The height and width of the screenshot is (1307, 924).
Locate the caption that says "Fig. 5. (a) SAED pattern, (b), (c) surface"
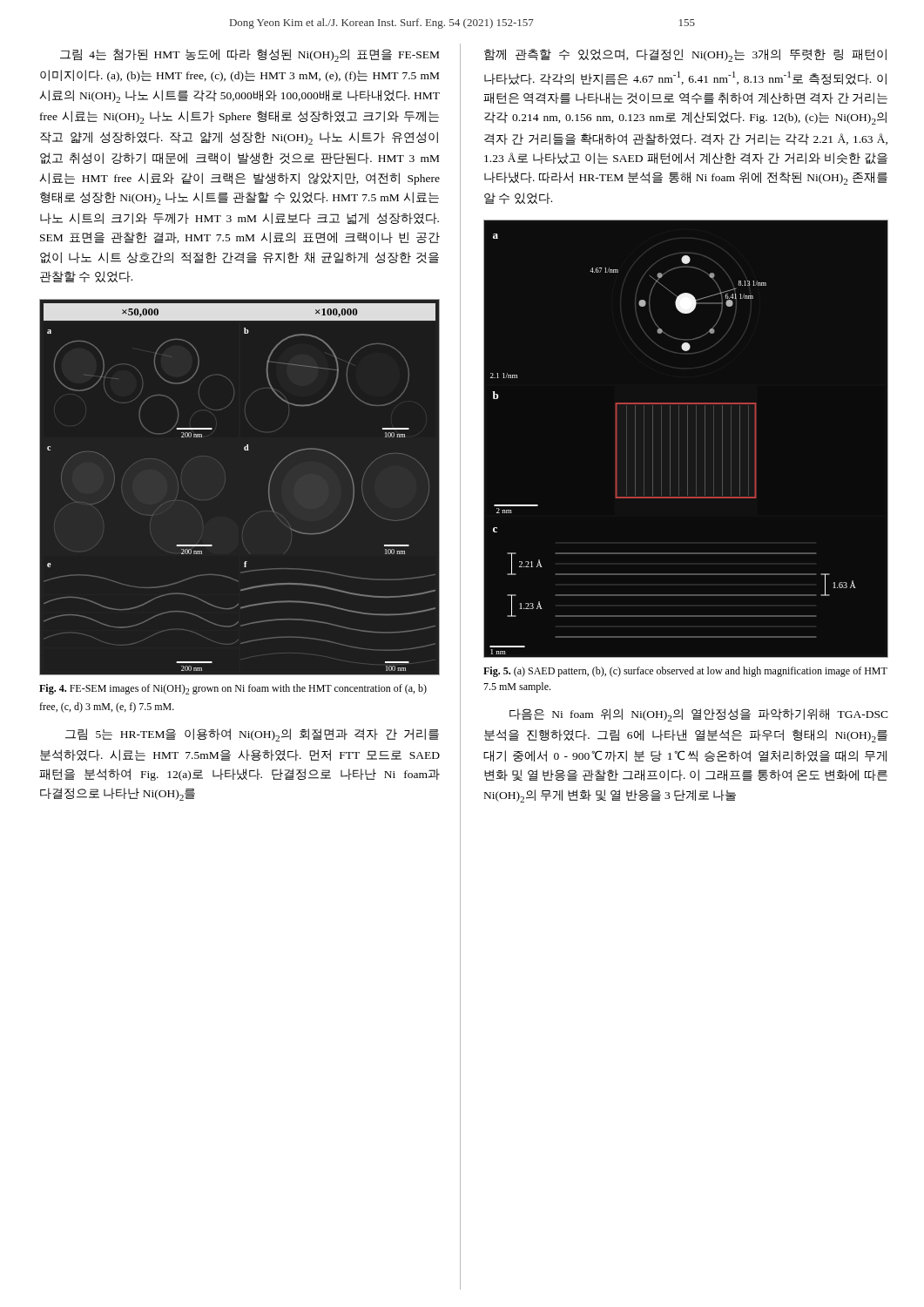(x=685, y=678)
